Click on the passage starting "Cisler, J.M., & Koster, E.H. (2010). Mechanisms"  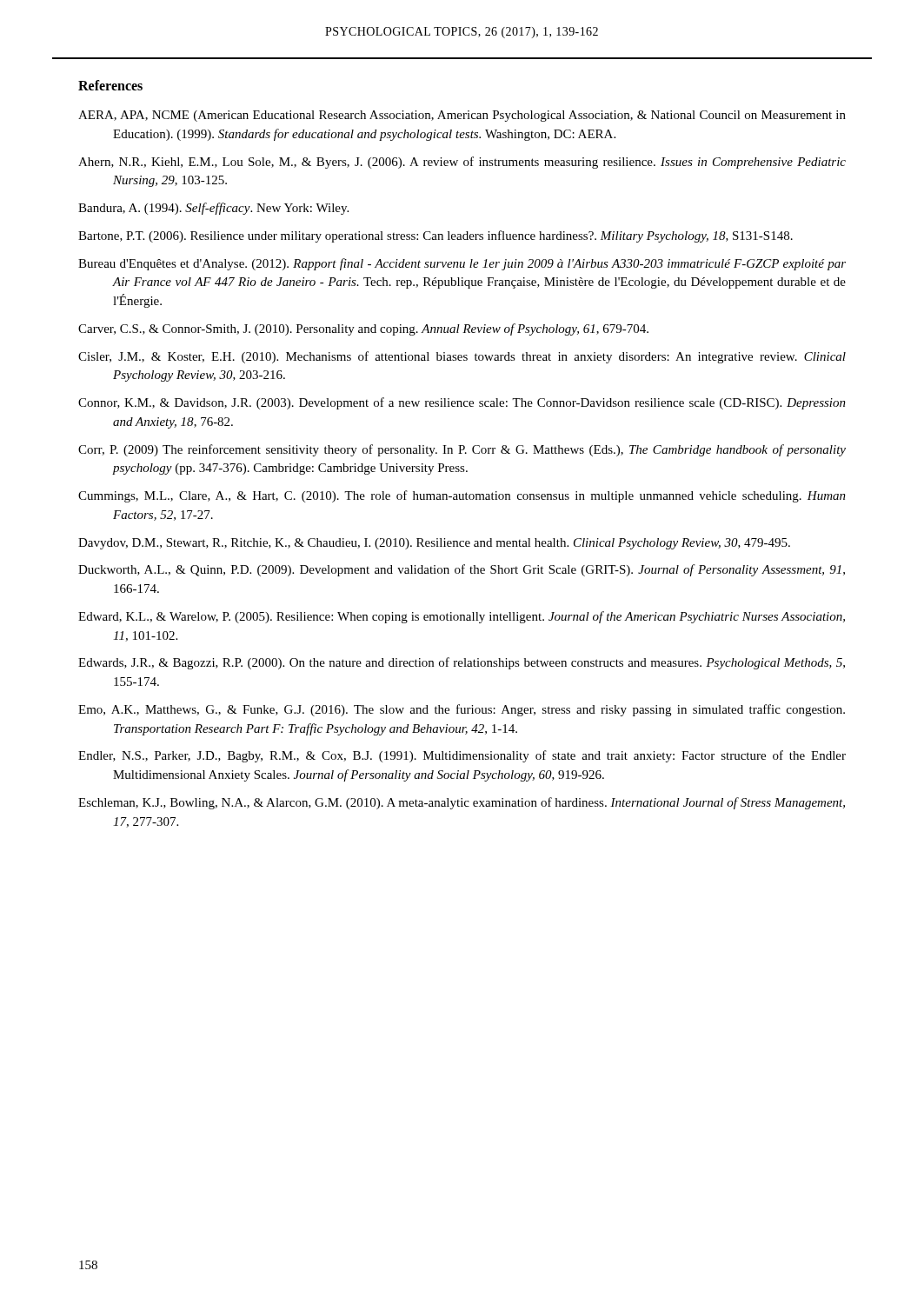coord(462,365)
